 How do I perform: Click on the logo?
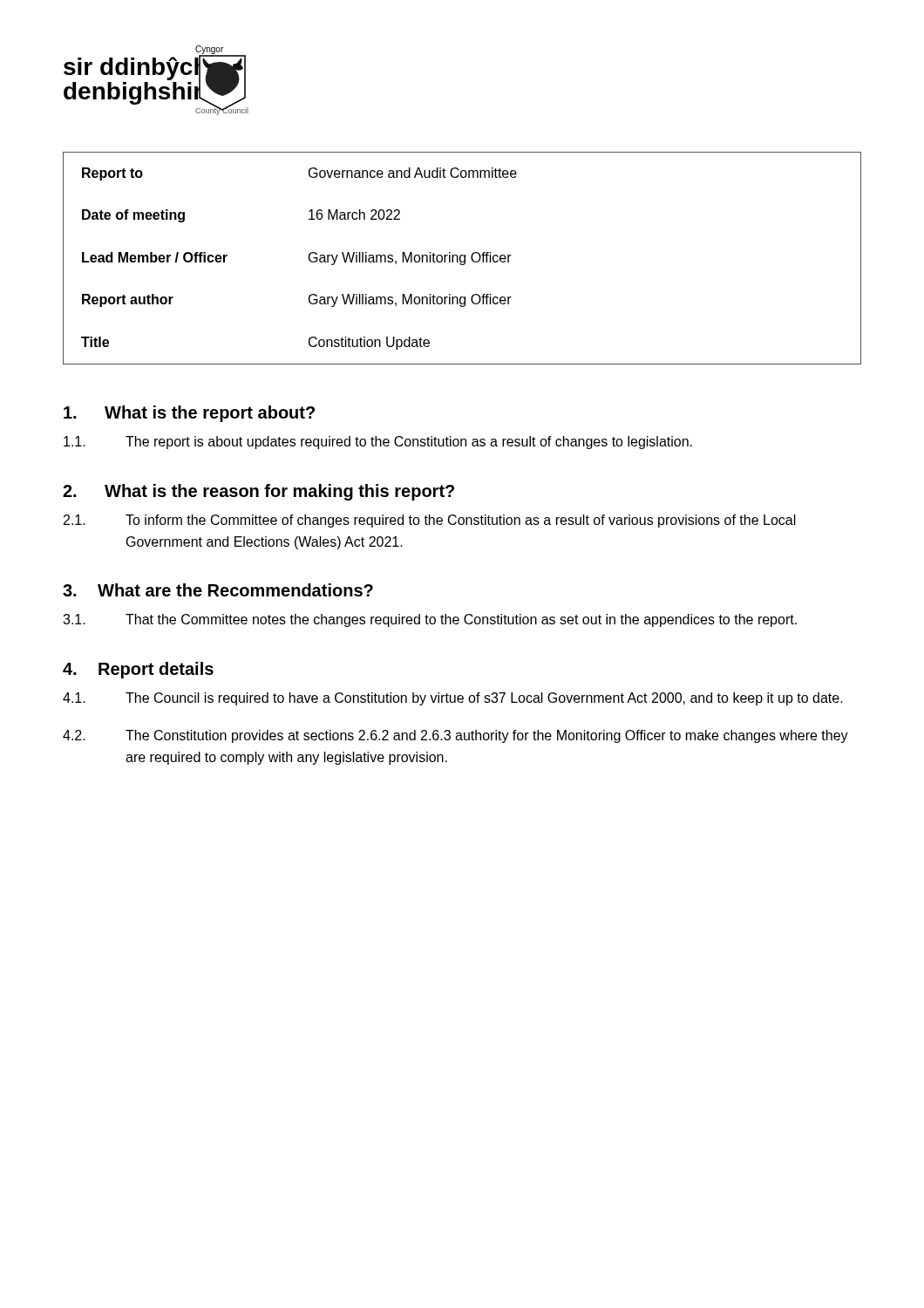(x=462, y=81)
